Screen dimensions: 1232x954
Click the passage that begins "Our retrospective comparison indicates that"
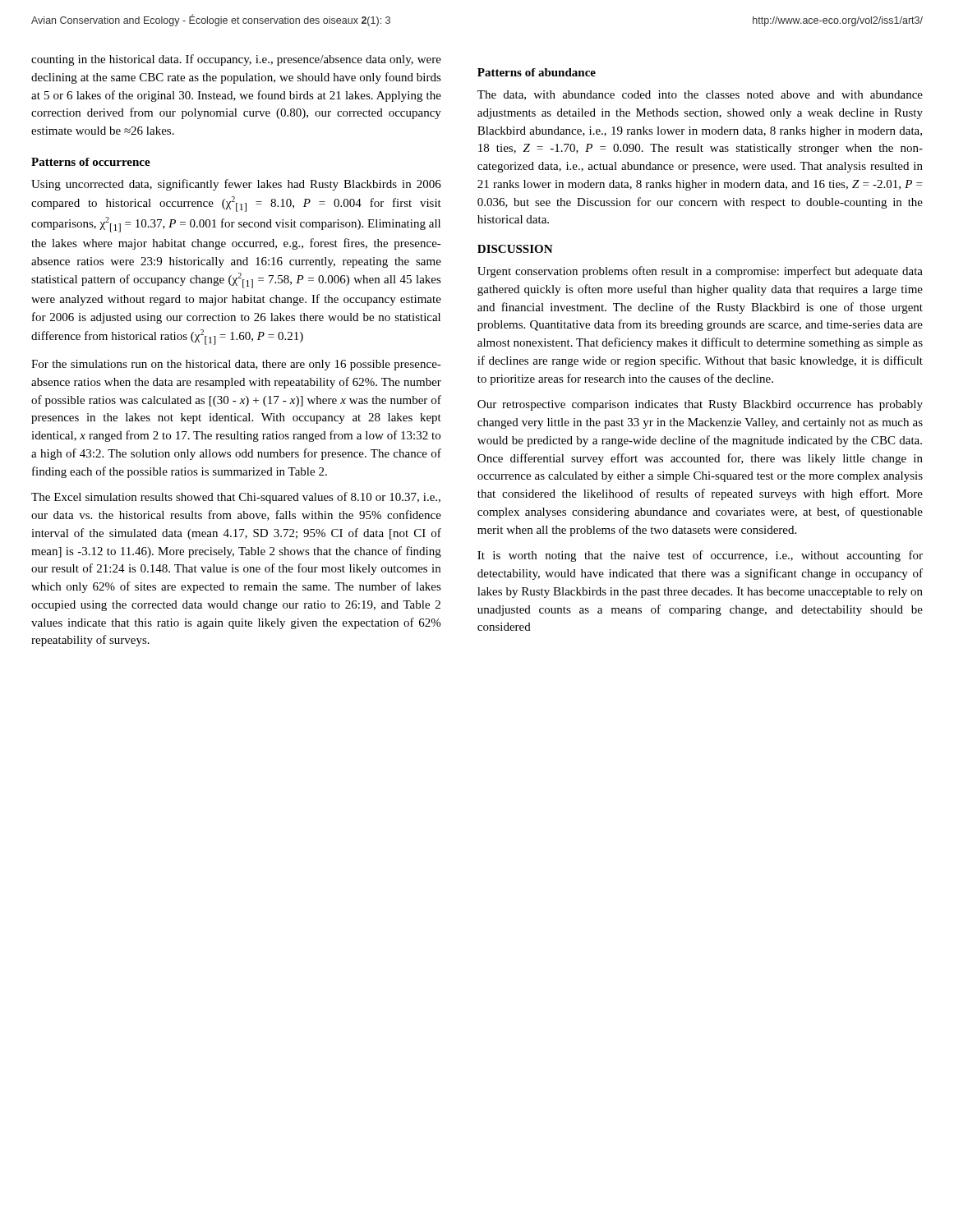tap(700, 468)
